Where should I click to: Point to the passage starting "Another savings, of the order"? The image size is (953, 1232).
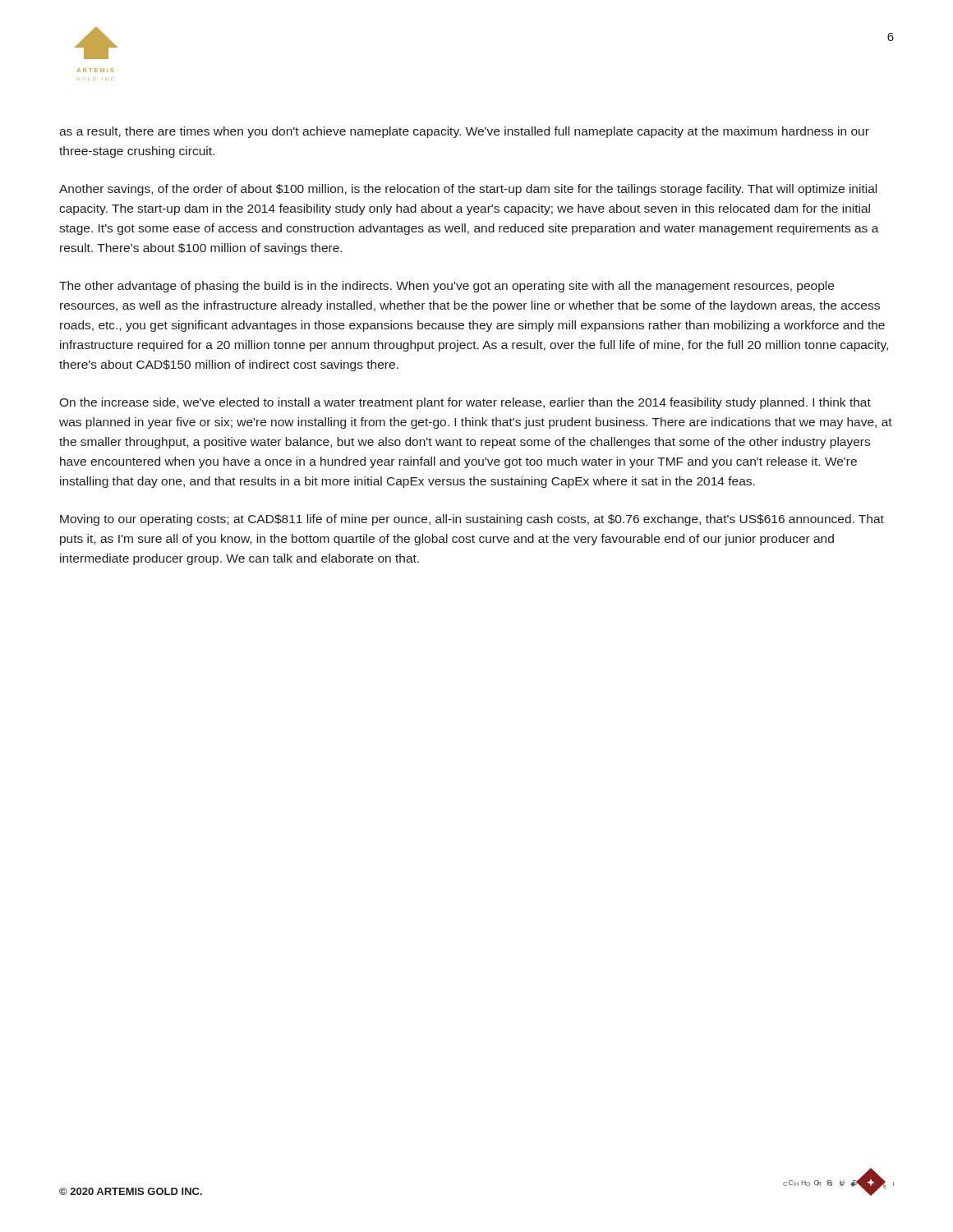tap(476, 219)
